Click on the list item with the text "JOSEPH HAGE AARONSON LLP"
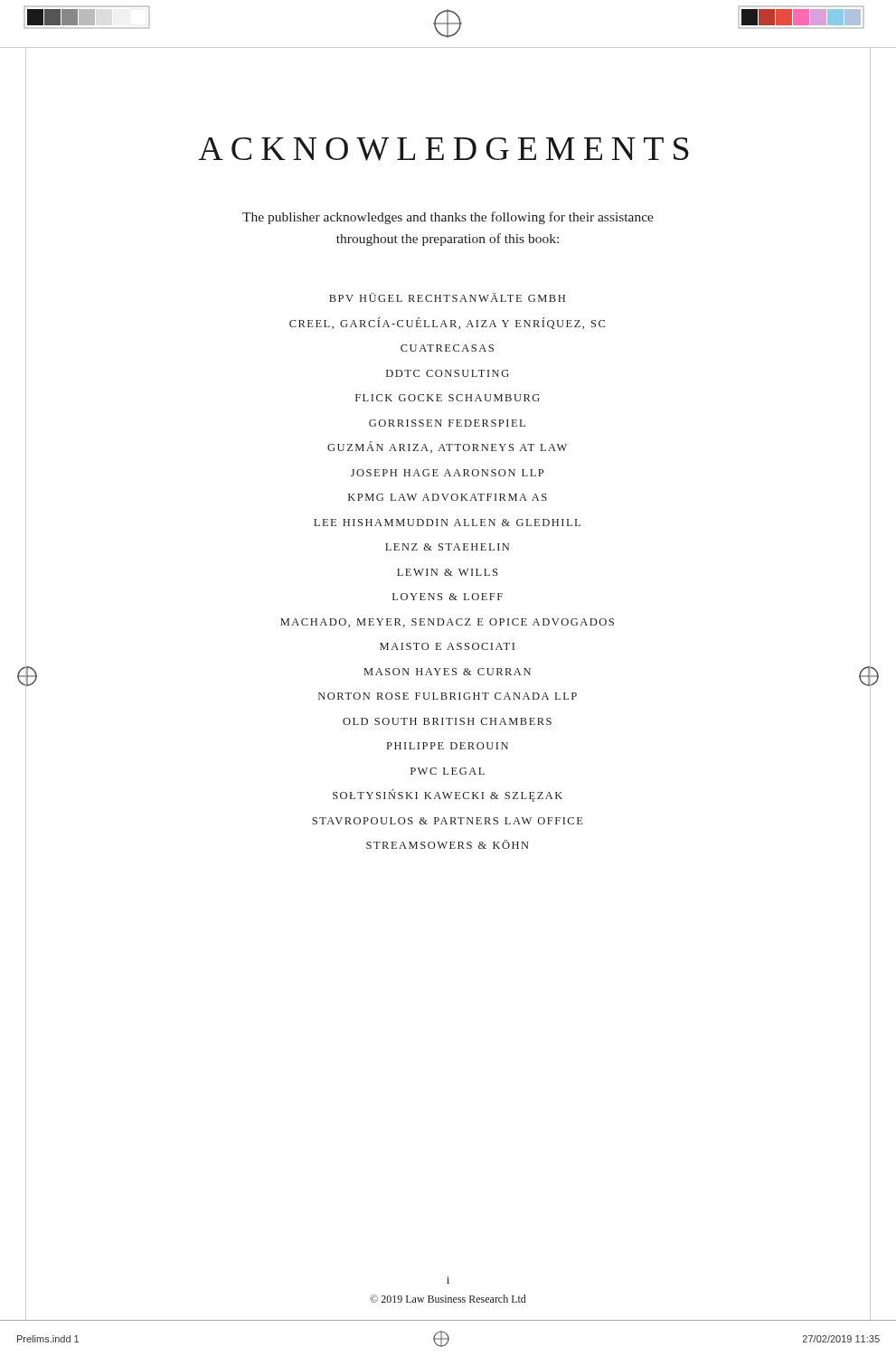The width and height of the screenshot is (896, 1356). pos(448,472)
